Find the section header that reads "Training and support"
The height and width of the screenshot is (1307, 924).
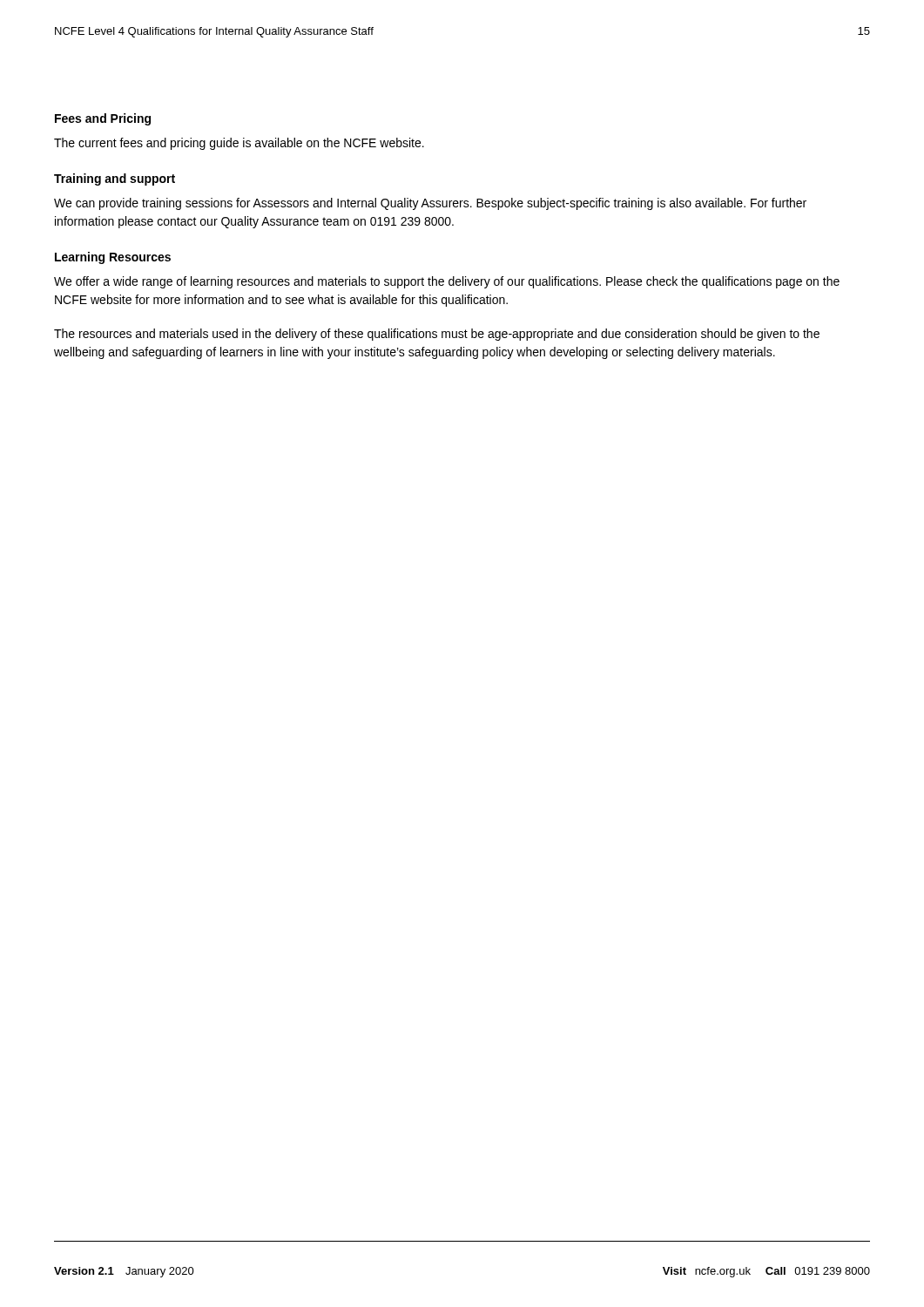coord(115,179)
